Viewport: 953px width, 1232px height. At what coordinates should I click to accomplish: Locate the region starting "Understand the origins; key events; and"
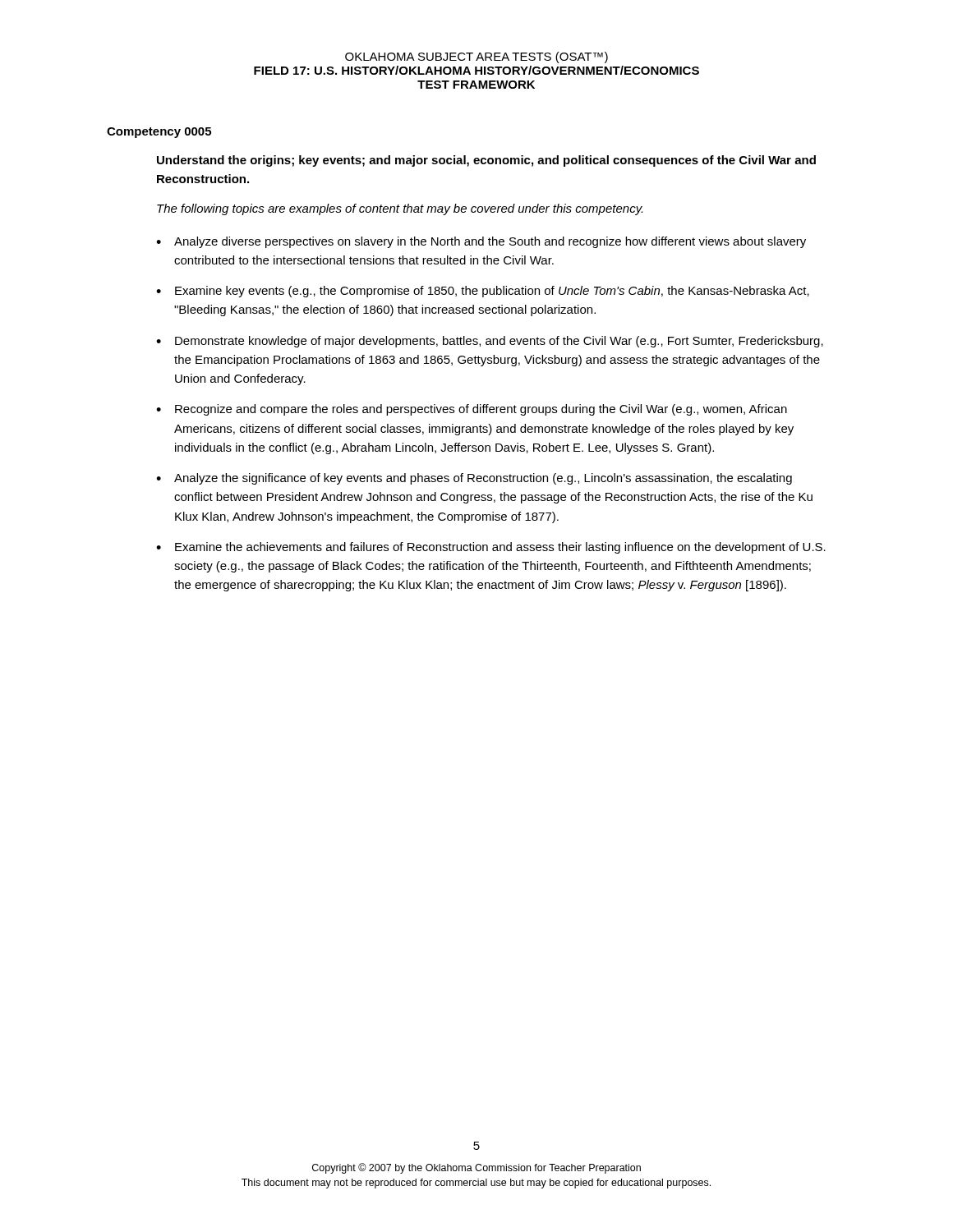pos(486,169)
